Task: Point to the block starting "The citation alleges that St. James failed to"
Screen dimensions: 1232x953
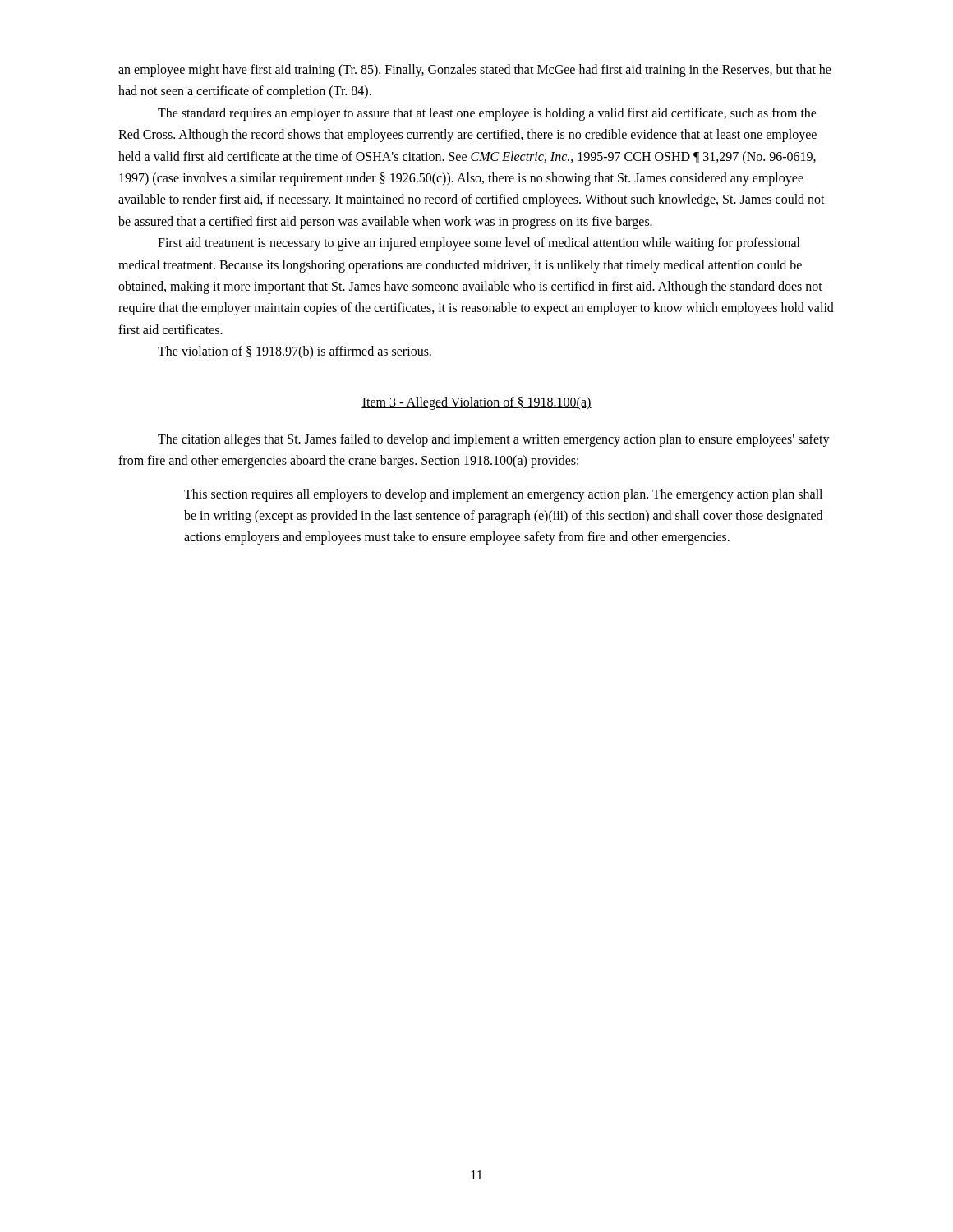Action: coord(476,450)
